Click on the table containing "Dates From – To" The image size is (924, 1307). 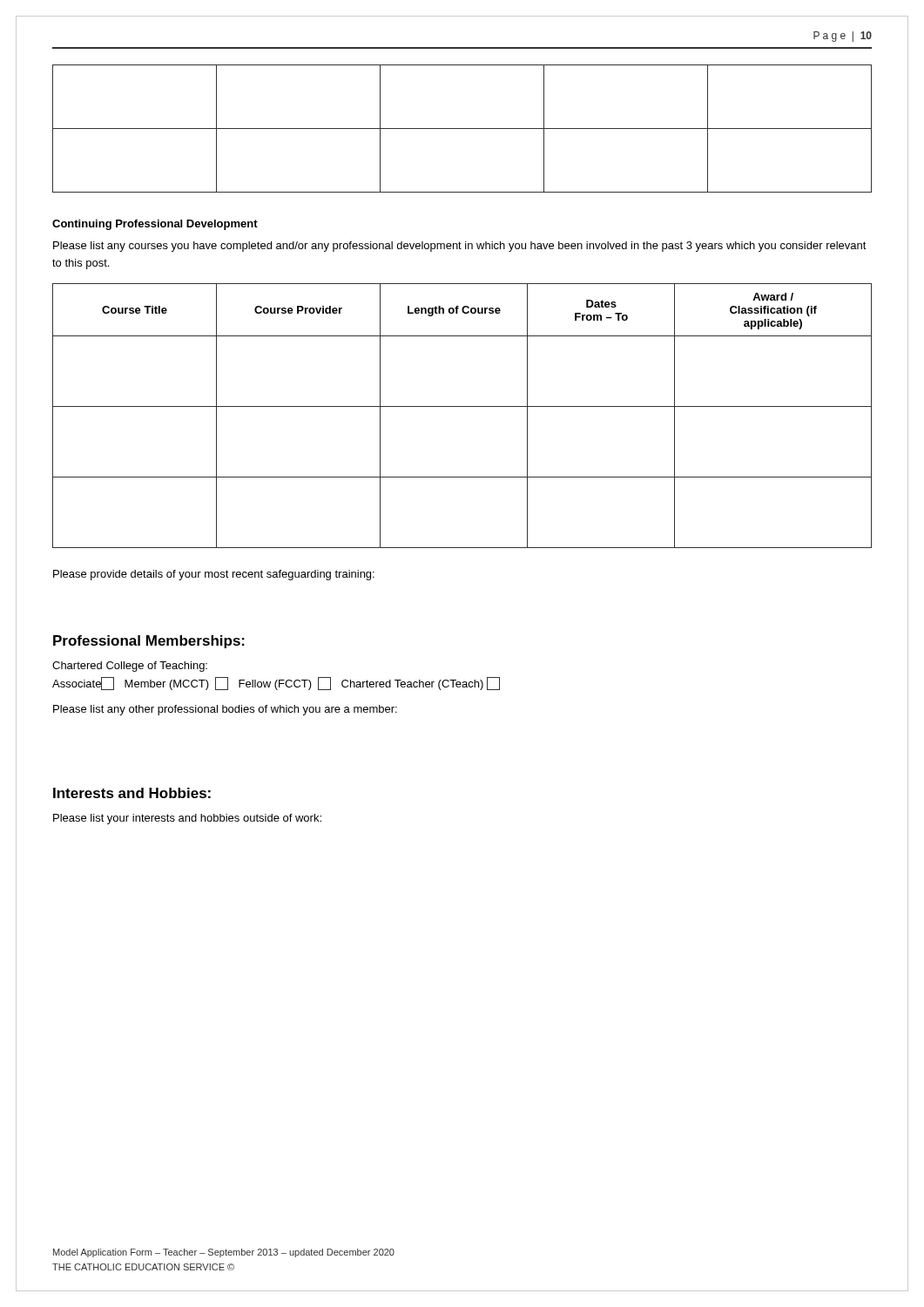coord(462,416)
